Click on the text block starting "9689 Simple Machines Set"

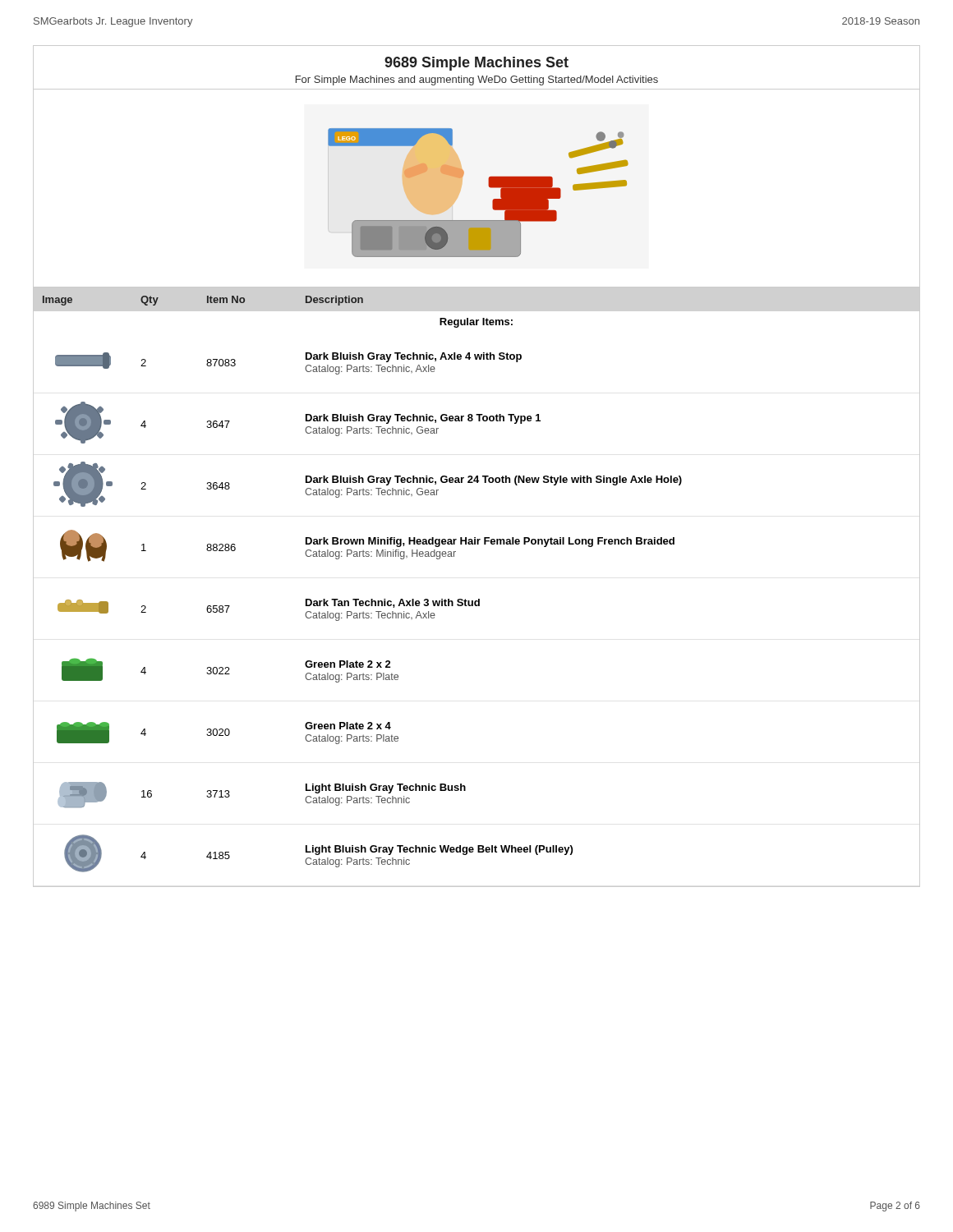pyautogui.click(x=476, y=63)
